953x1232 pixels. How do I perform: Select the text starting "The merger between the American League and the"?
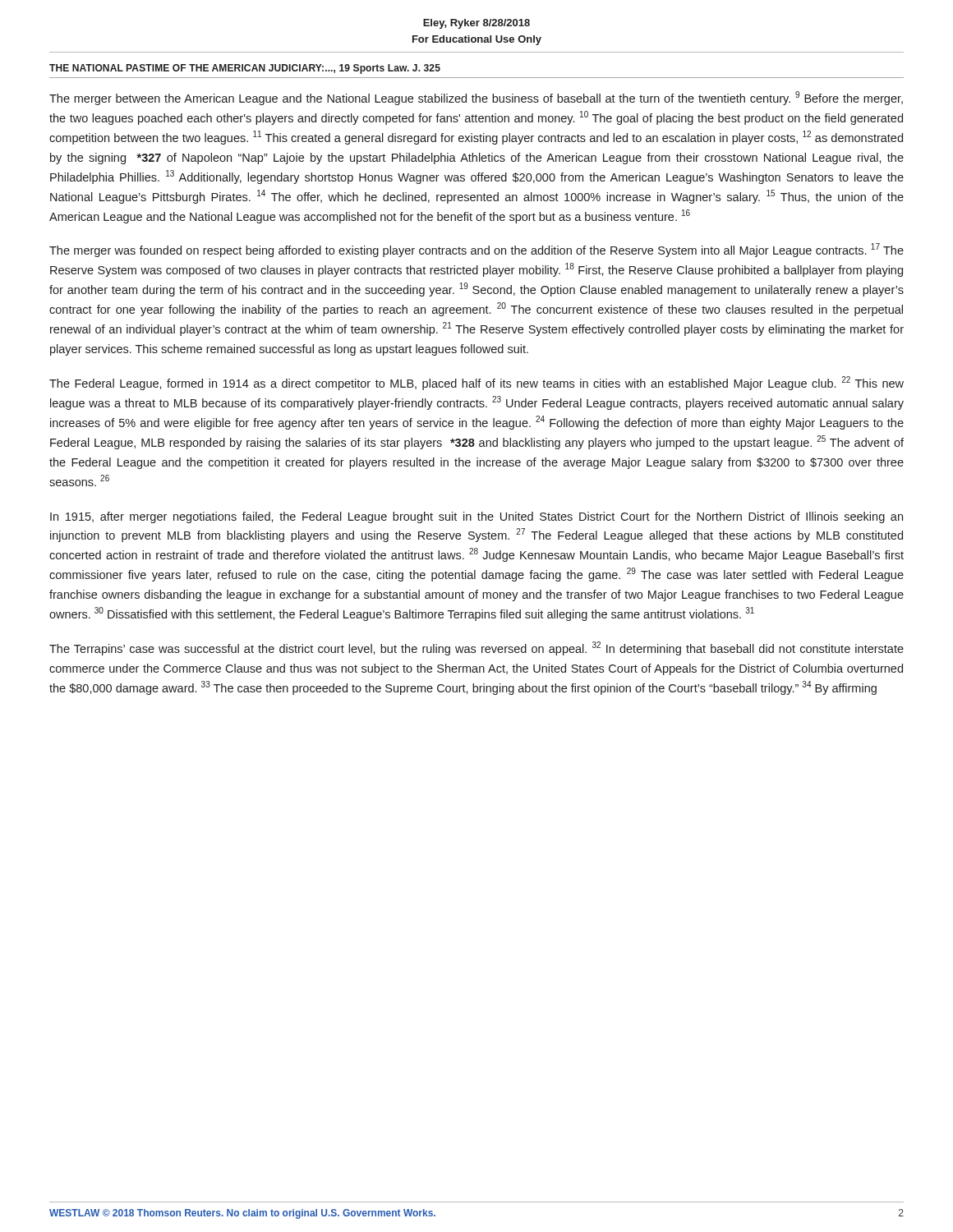[476, 157]
